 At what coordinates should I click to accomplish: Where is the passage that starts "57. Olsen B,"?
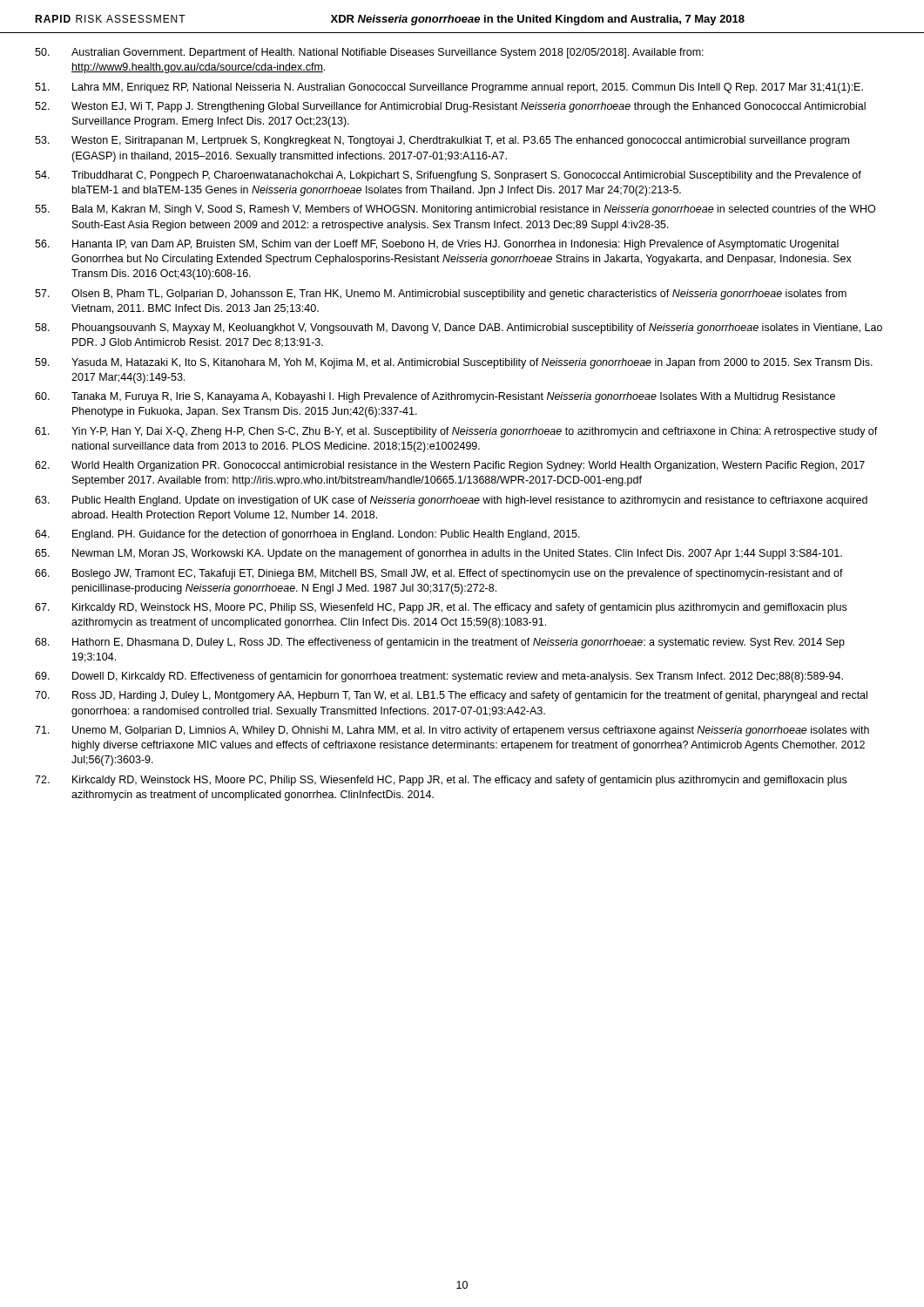462,301
